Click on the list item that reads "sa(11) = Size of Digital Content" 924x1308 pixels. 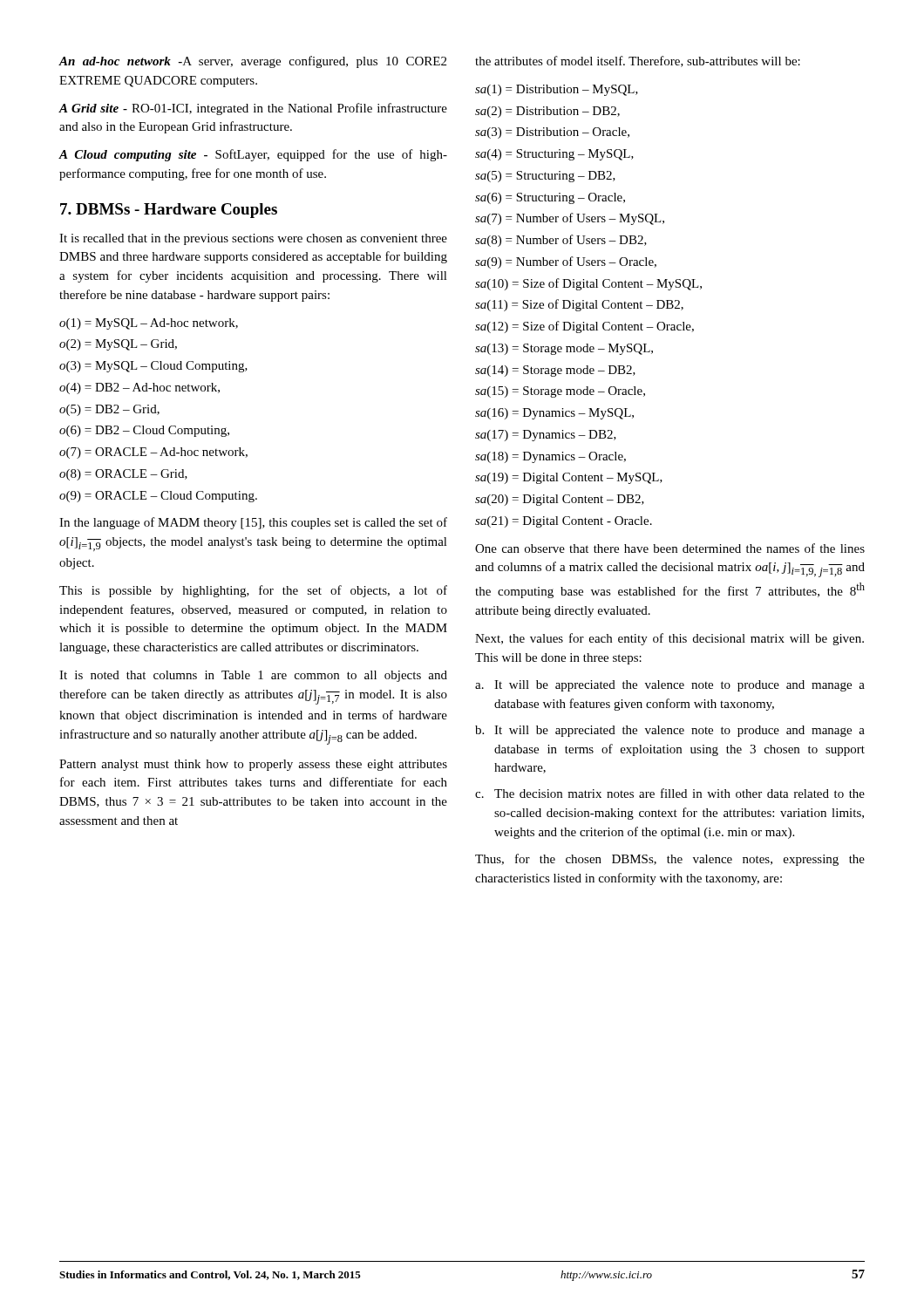[x=580, y=305]
